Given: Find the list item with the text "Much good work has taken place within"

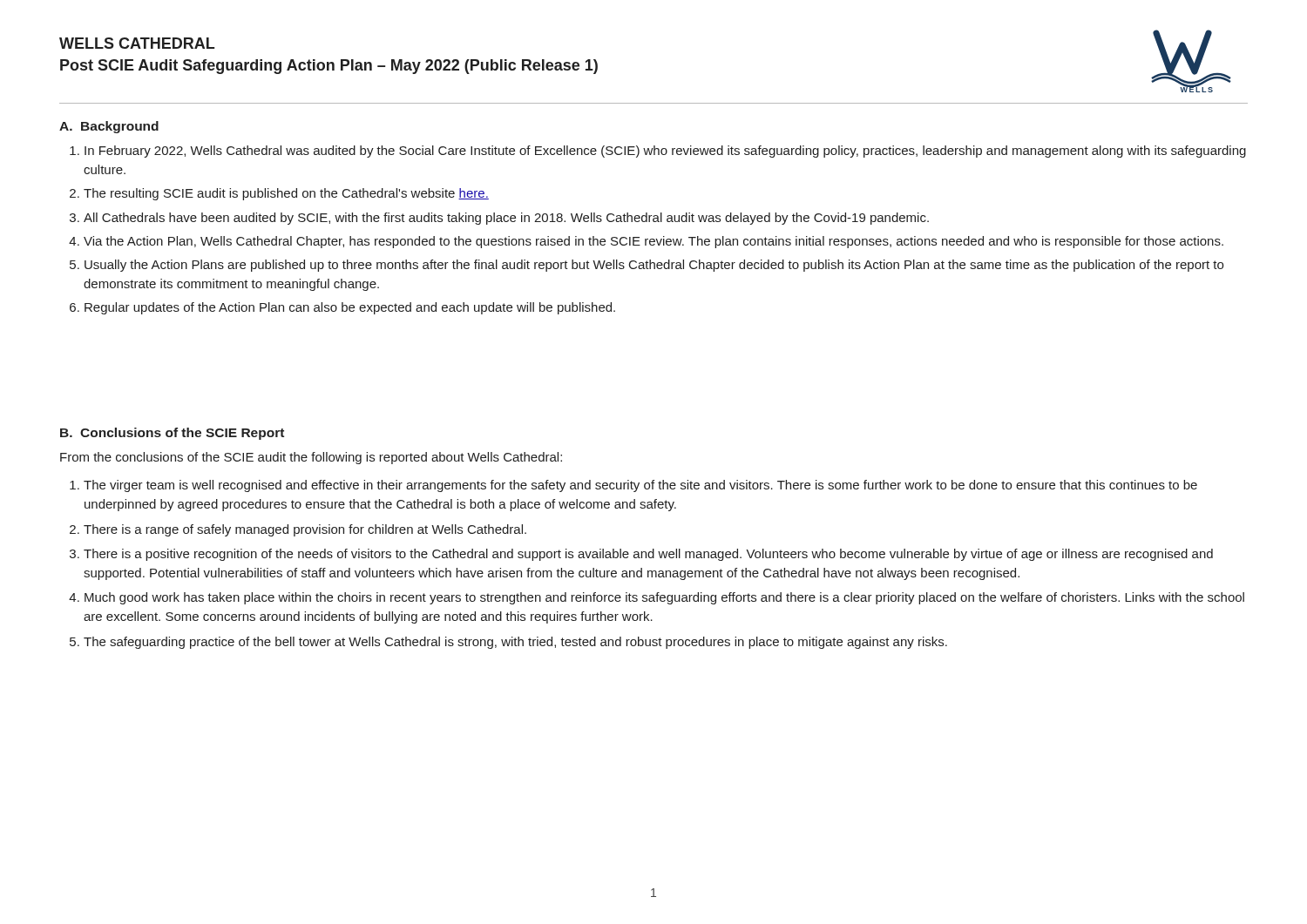Looking at the screenshot, I should pos(664,607).
